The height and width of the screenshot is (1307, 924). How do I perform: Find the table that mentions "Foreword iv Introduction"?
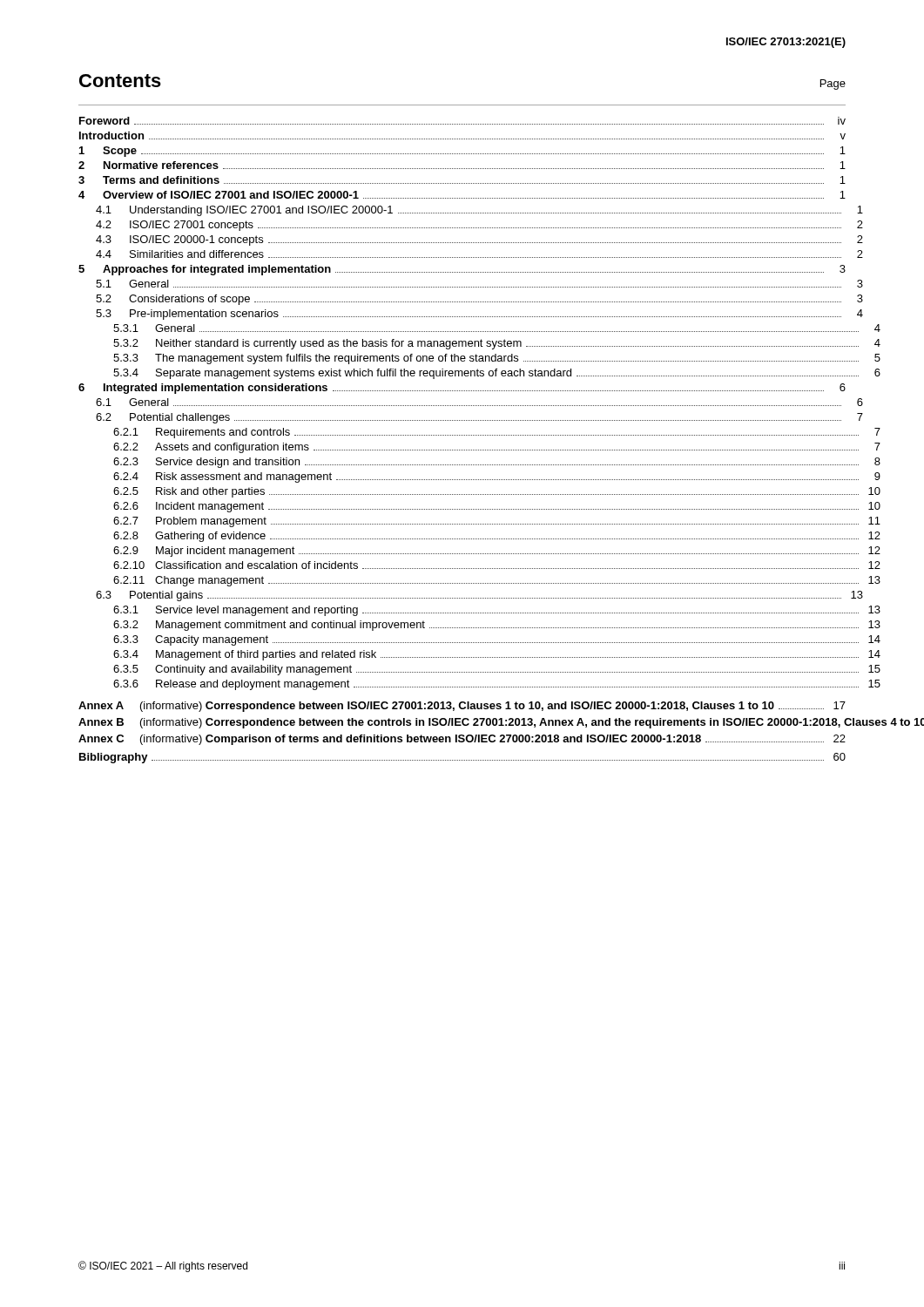[462, 439]
